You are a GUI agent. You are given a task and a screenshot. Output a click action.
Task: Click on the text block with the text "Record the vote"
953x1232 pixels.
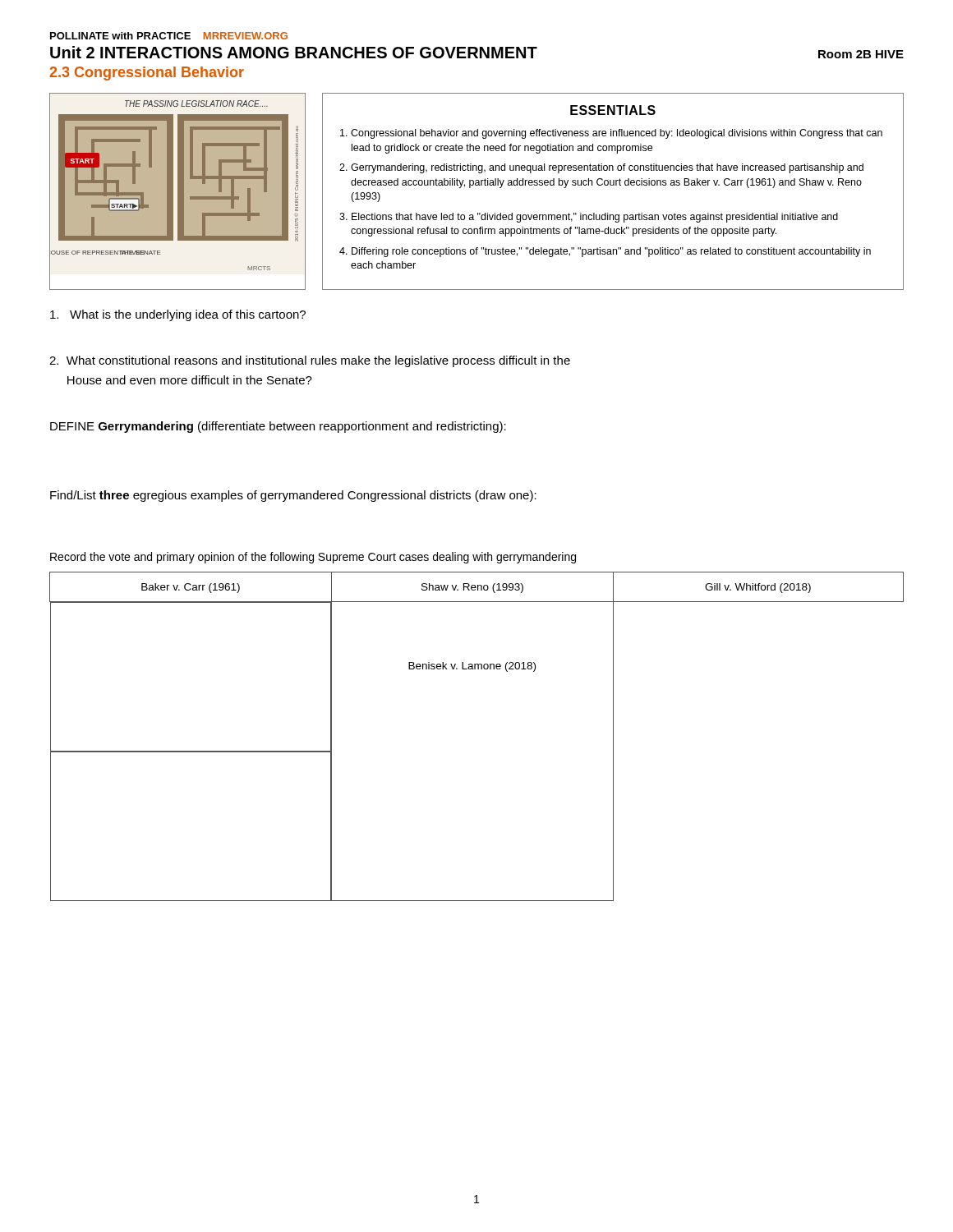point(313,556)
